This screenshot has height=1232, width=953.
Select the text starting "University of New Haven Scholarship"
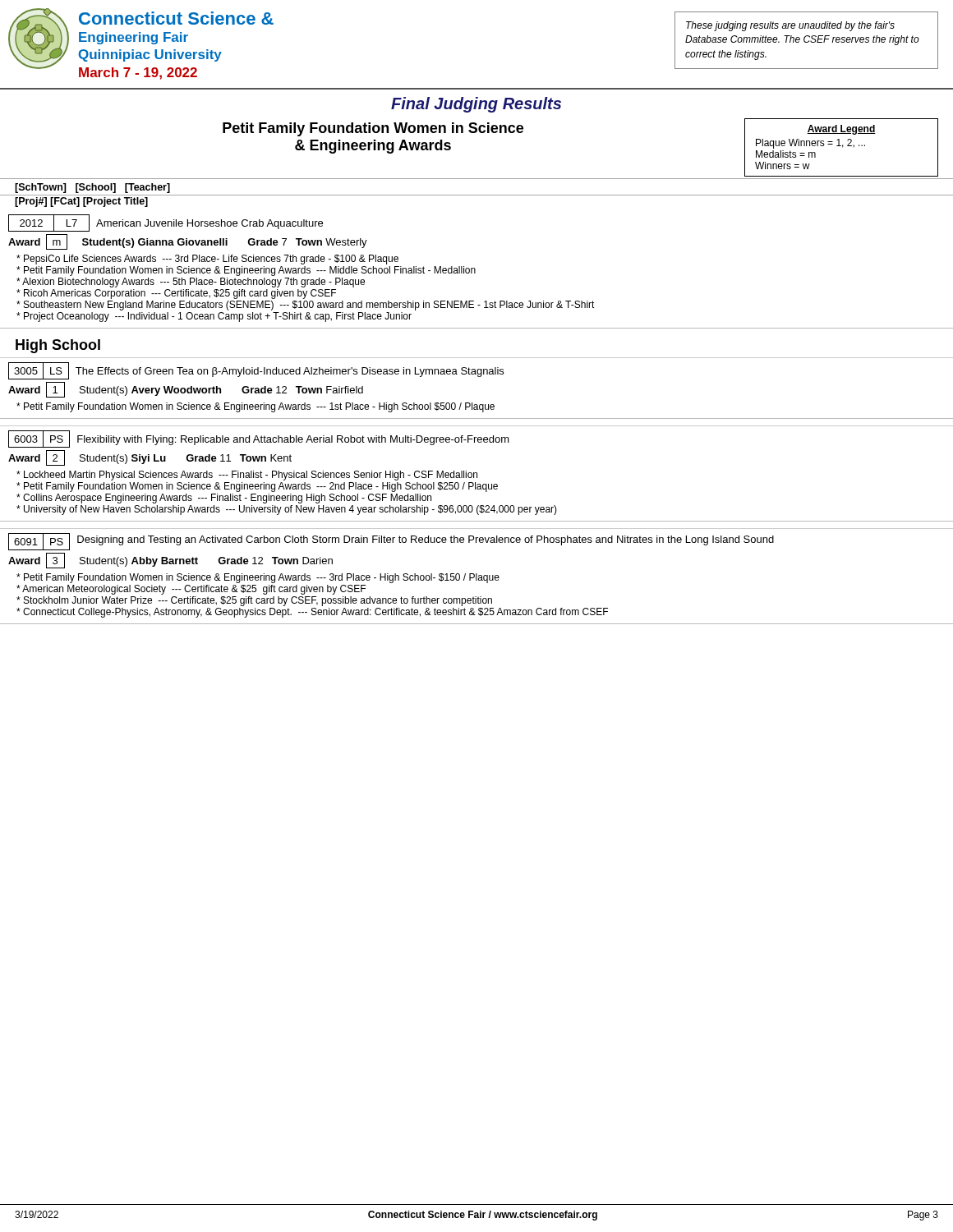[287, 509]
